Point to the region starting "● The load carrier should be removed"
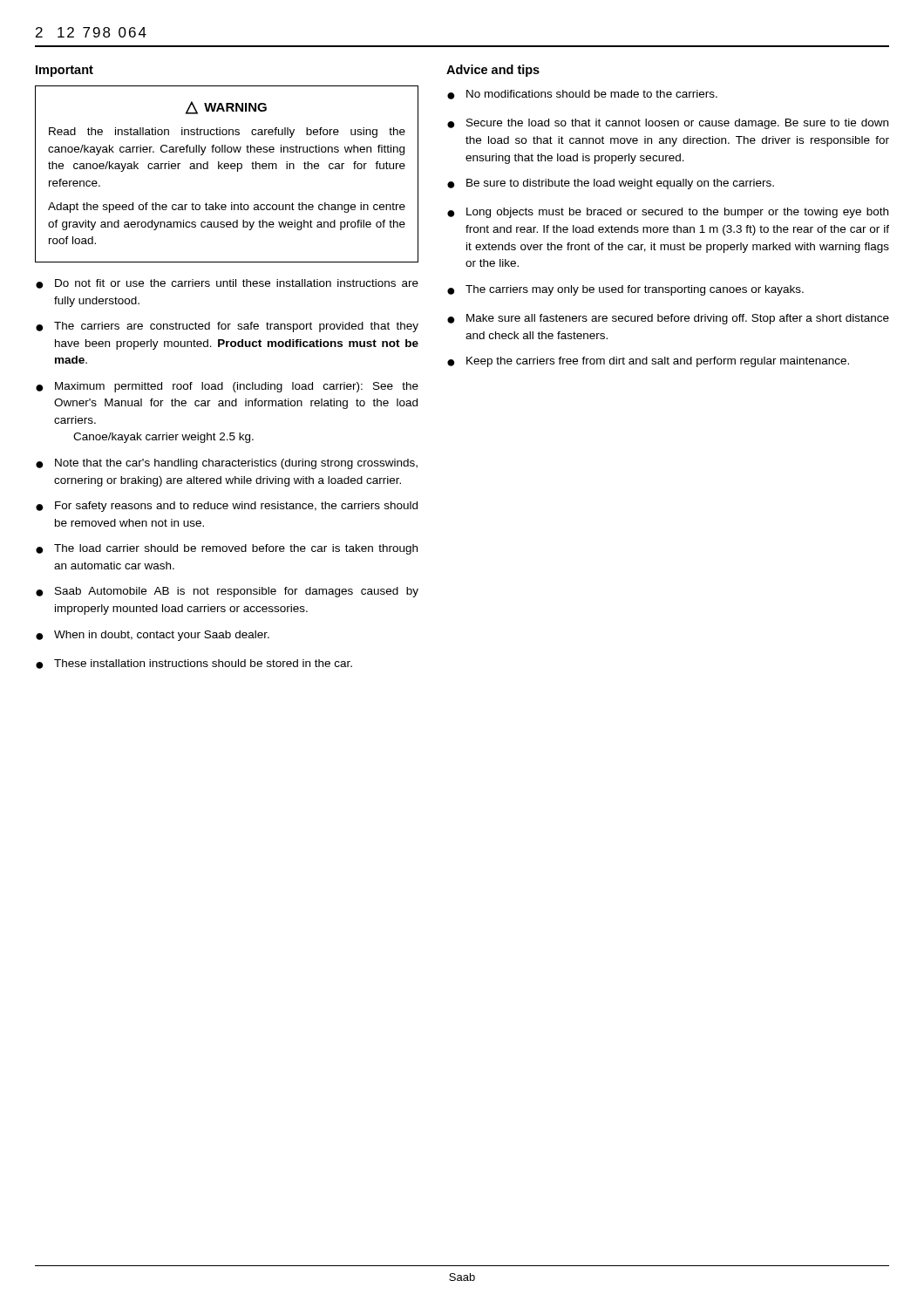The image size is (924, 1308). pos(227,557)
